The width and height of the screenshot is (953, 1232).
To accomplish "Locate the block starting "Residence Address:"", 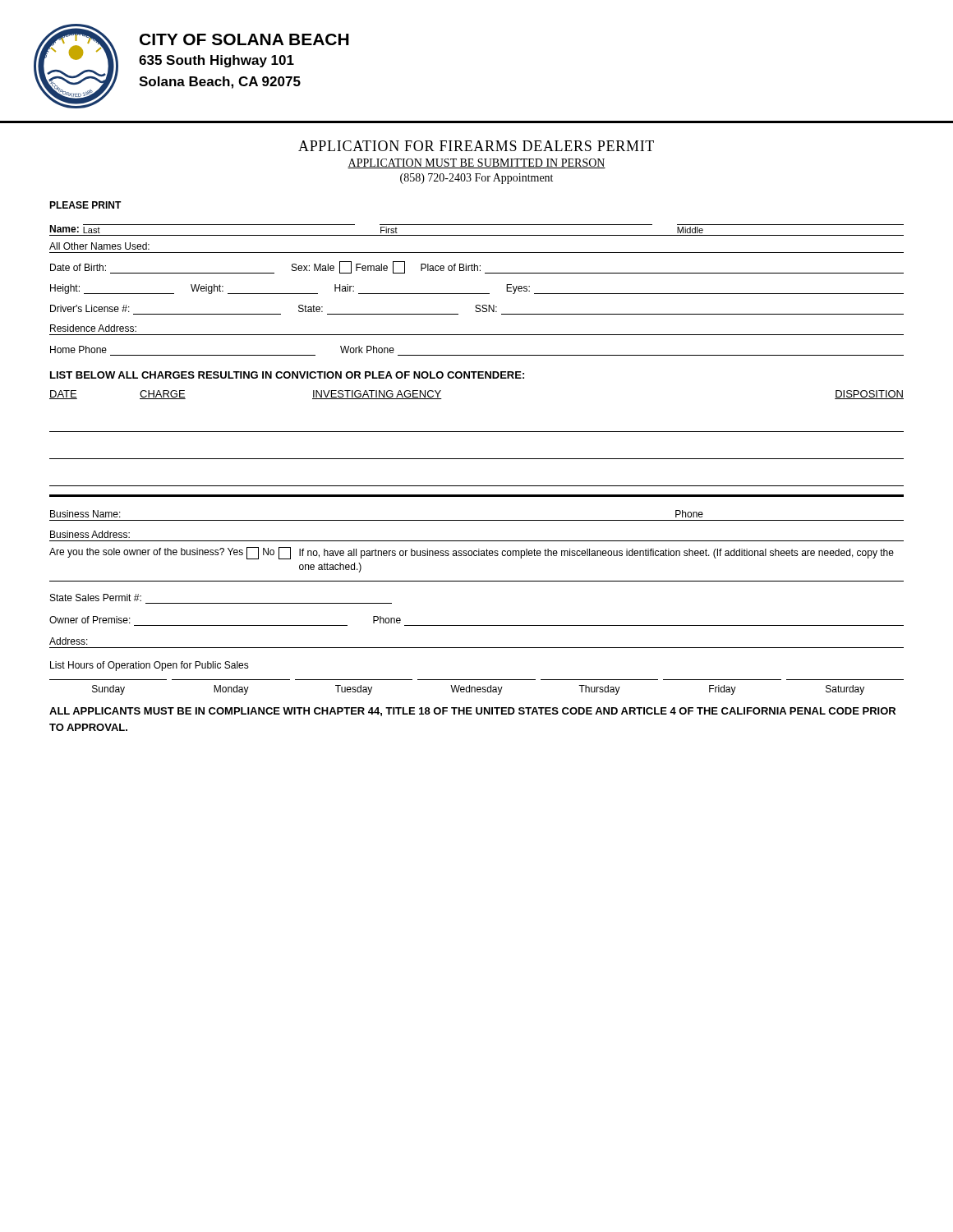I will tap(476, 327).
